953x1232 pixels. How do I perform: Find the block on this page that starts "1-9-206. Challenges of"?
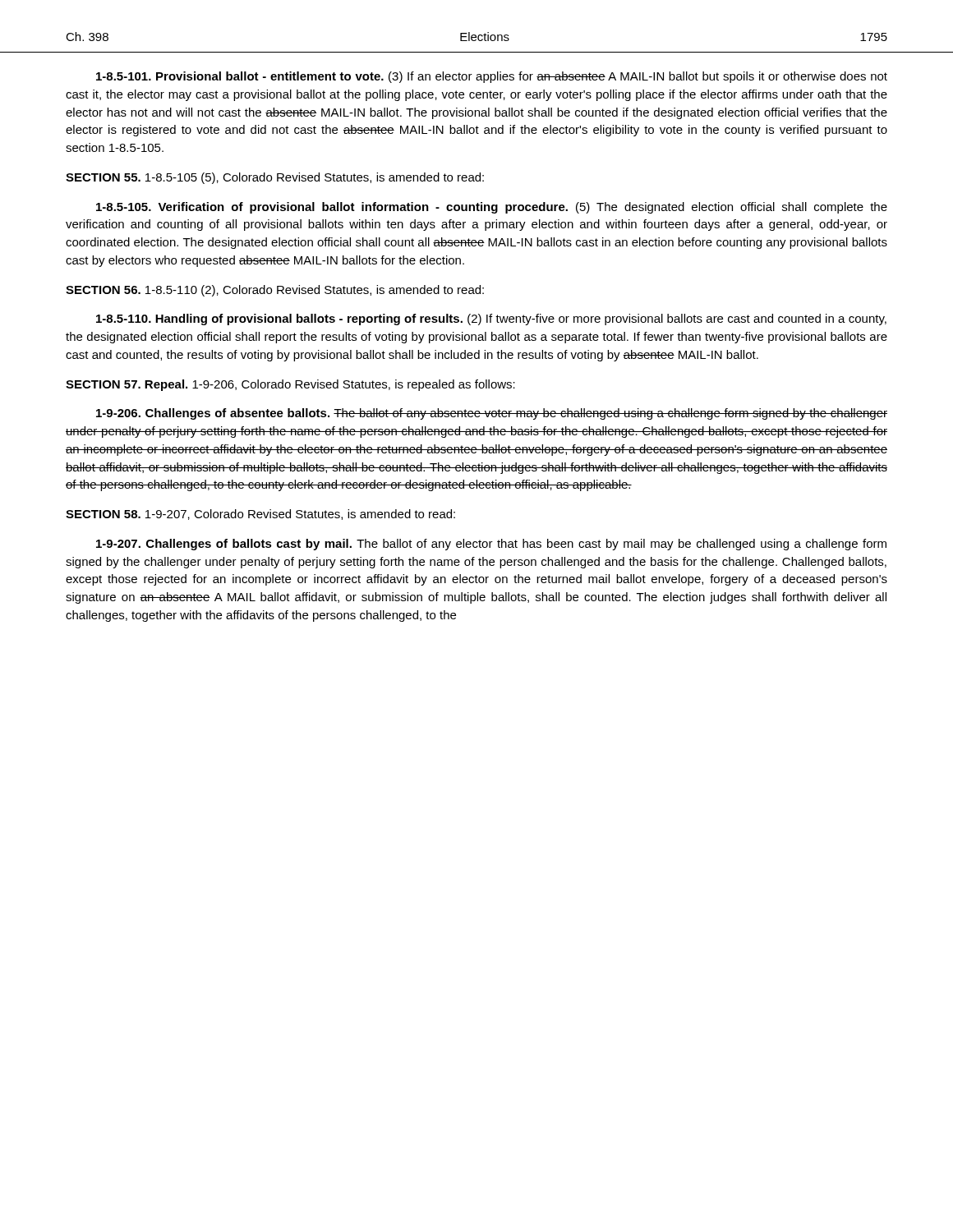[x=476, y=449]
